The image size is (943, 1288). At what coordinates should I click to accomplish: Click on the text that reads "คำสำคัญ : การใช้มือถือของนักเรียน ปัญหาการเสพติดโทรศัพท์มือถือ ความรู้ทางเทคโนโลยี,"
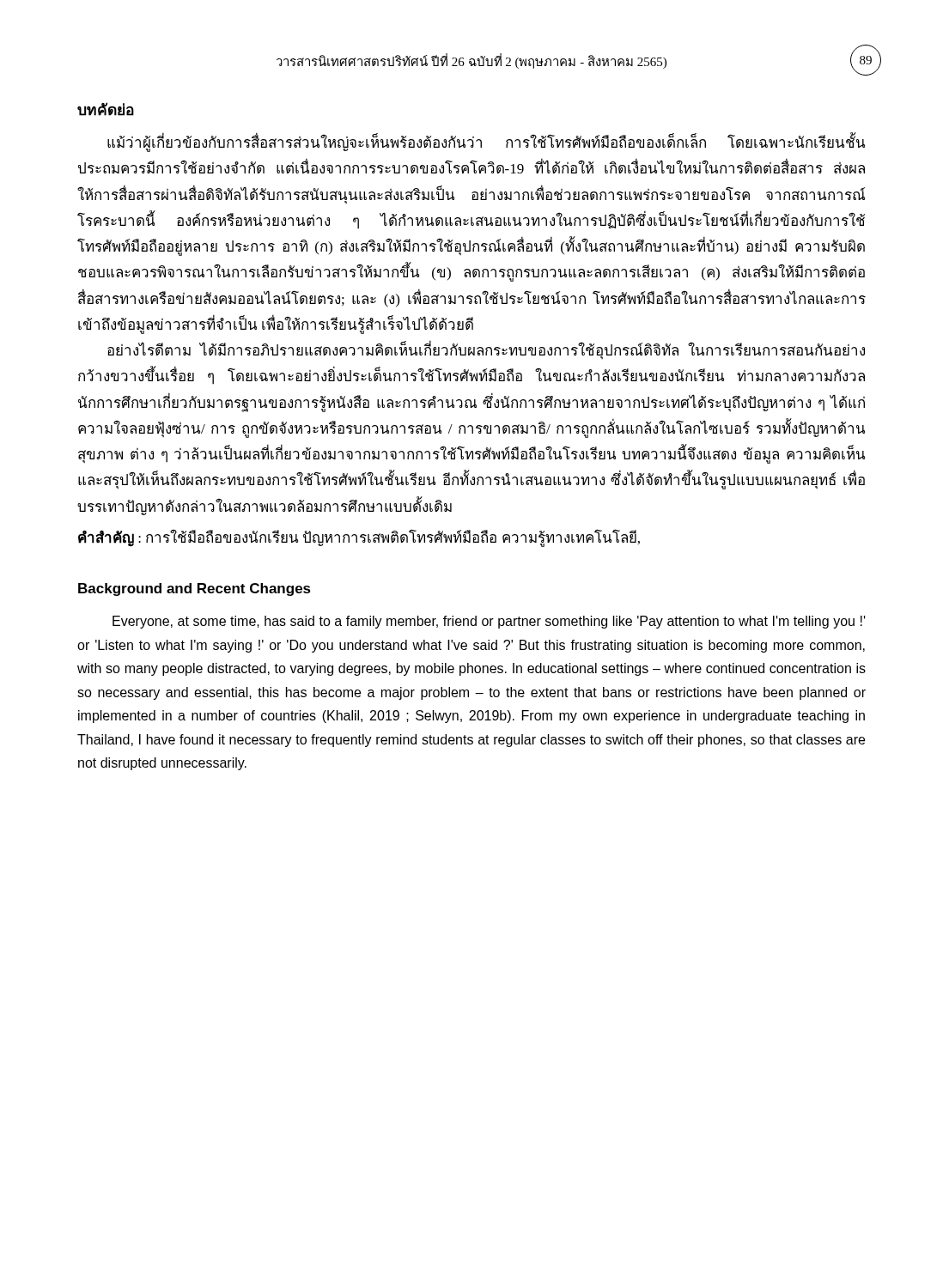pos(359,538)
